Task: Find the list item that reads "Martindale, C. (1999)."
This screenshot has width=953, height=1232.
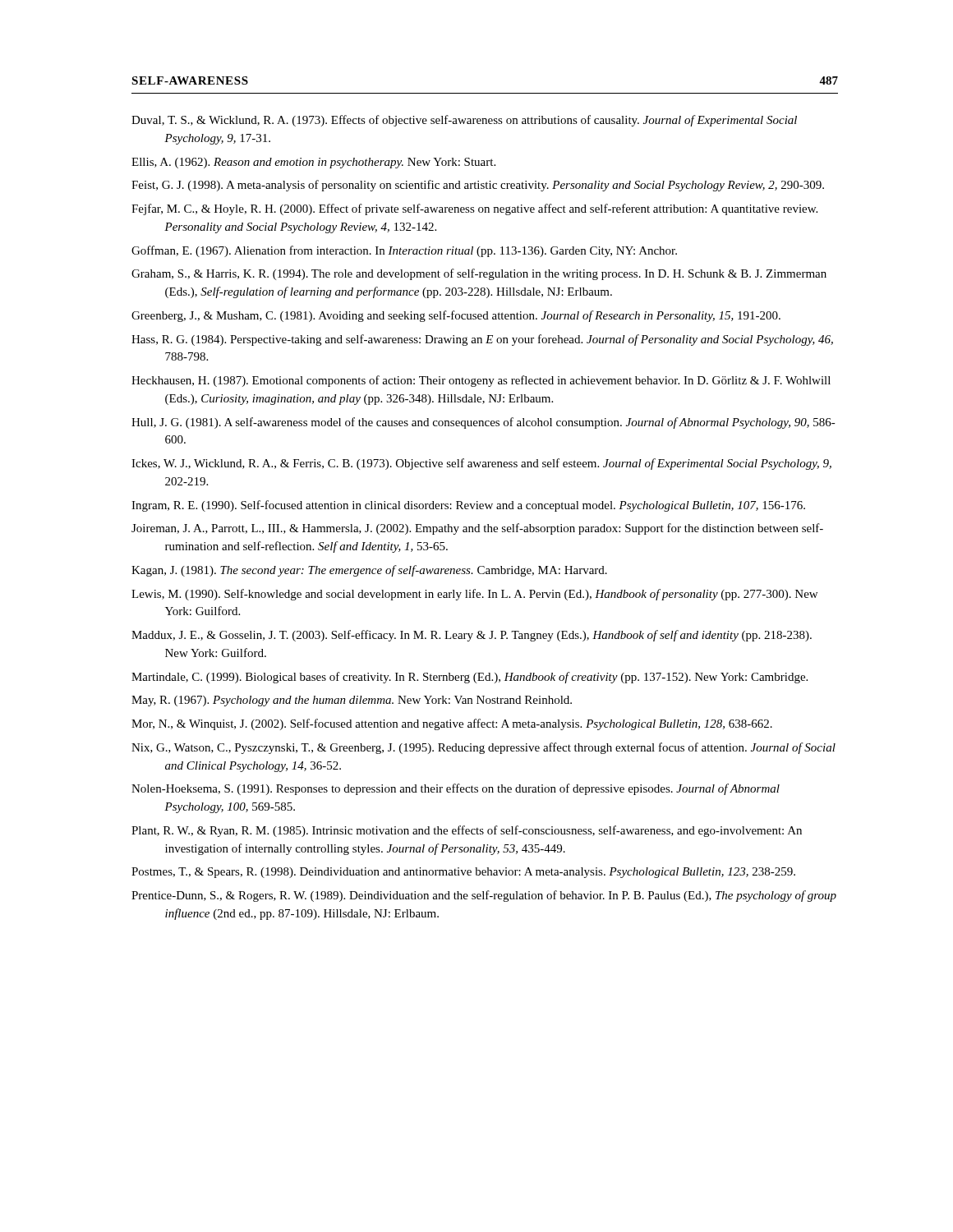Action: (x=470, y=676)
